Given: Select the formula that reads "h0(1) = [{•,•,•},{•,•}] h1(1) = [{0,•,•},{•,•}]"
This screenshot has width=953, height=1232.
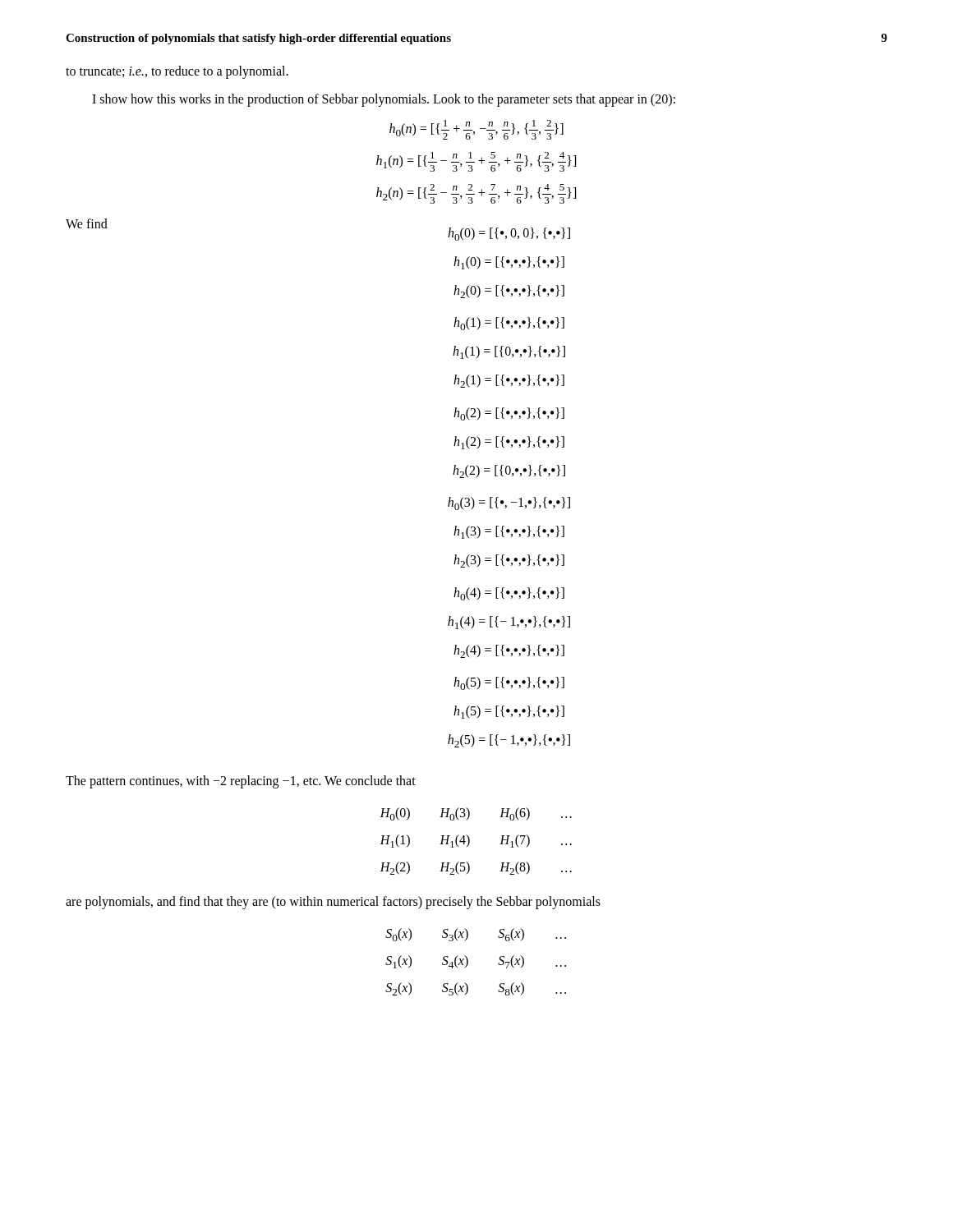Looking at the screenshot, I should (509, 353).
